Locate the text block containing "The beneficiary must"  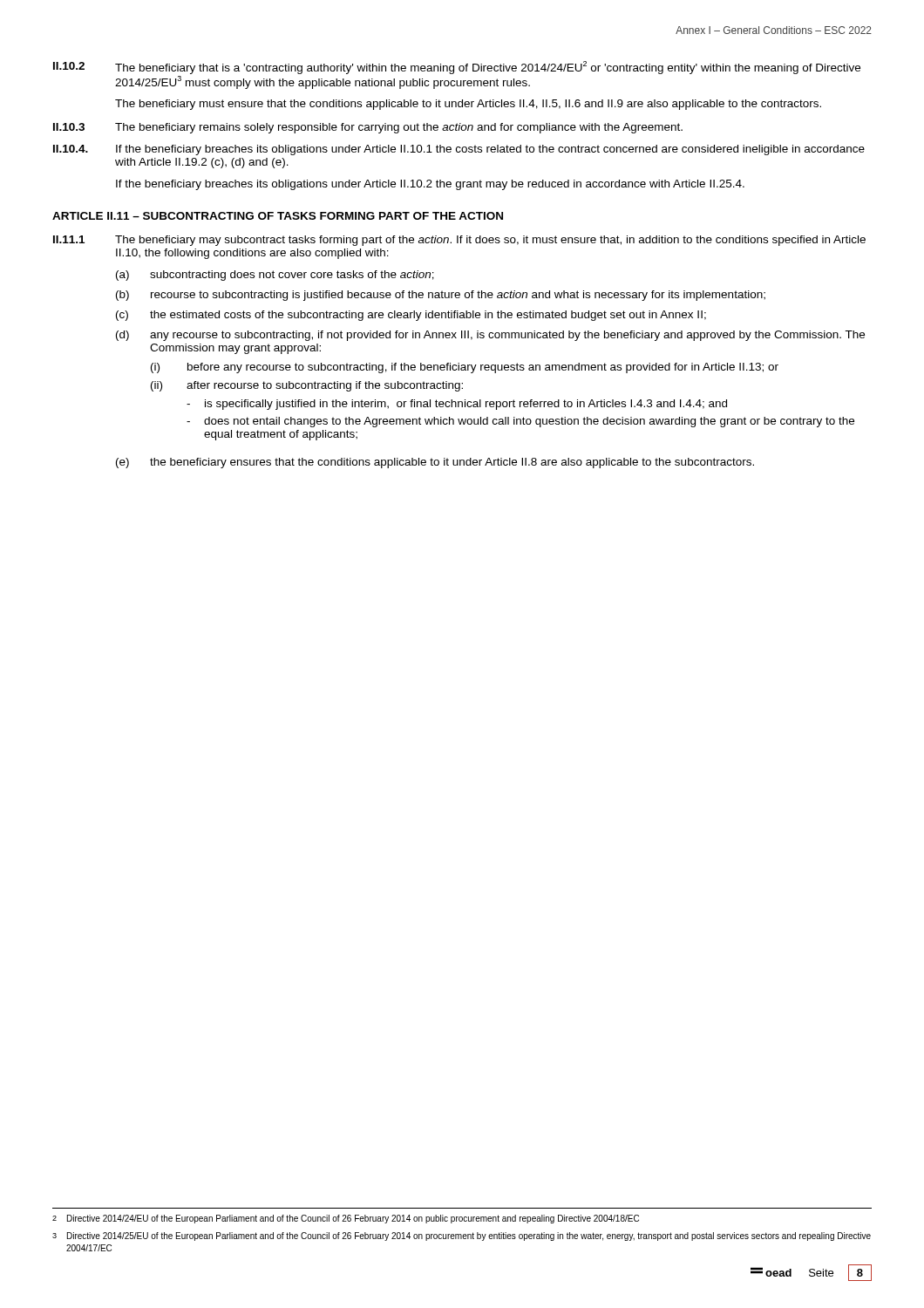click(469, 103)
